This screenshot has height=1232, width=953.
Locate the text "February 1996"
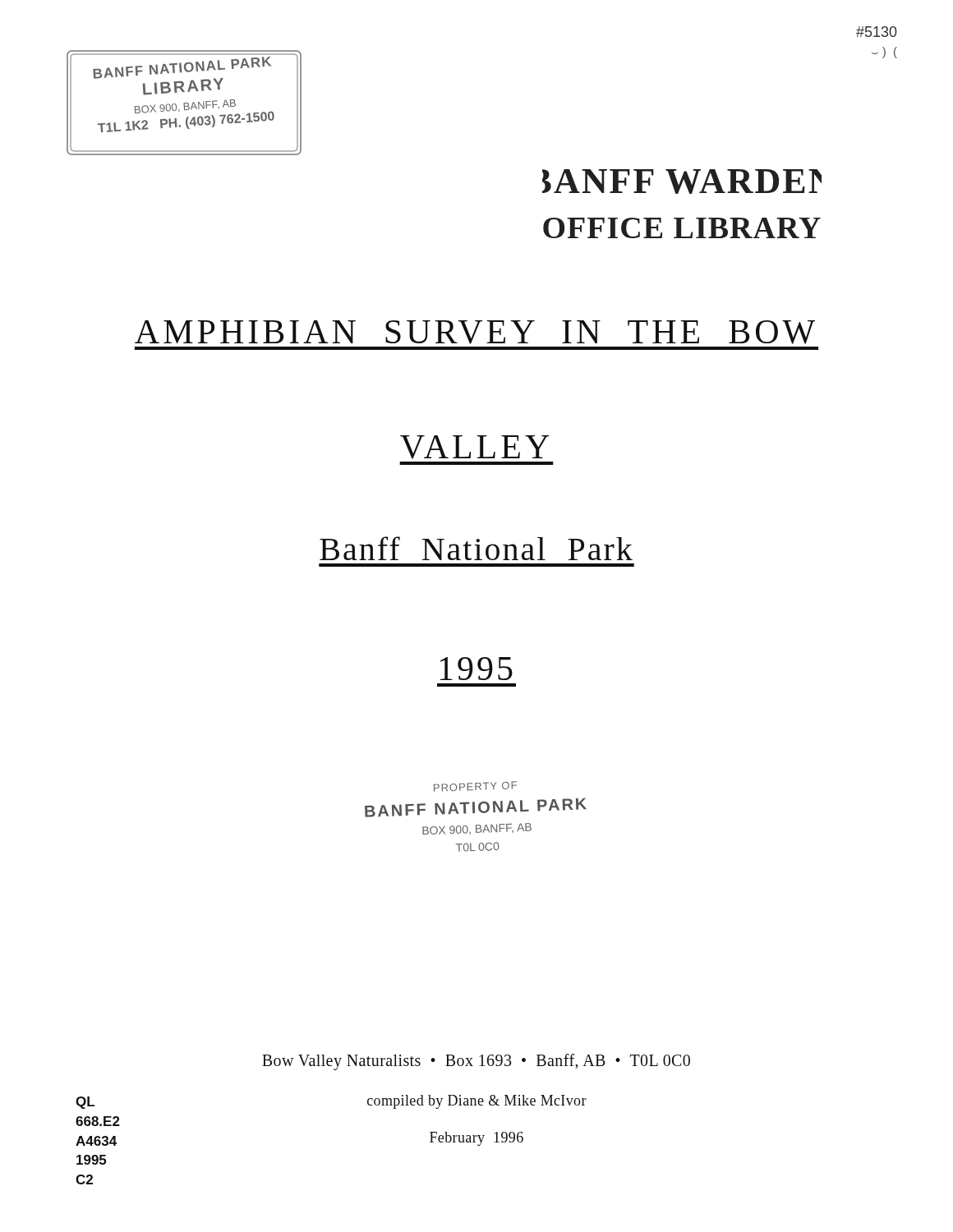coord(476,1138)
